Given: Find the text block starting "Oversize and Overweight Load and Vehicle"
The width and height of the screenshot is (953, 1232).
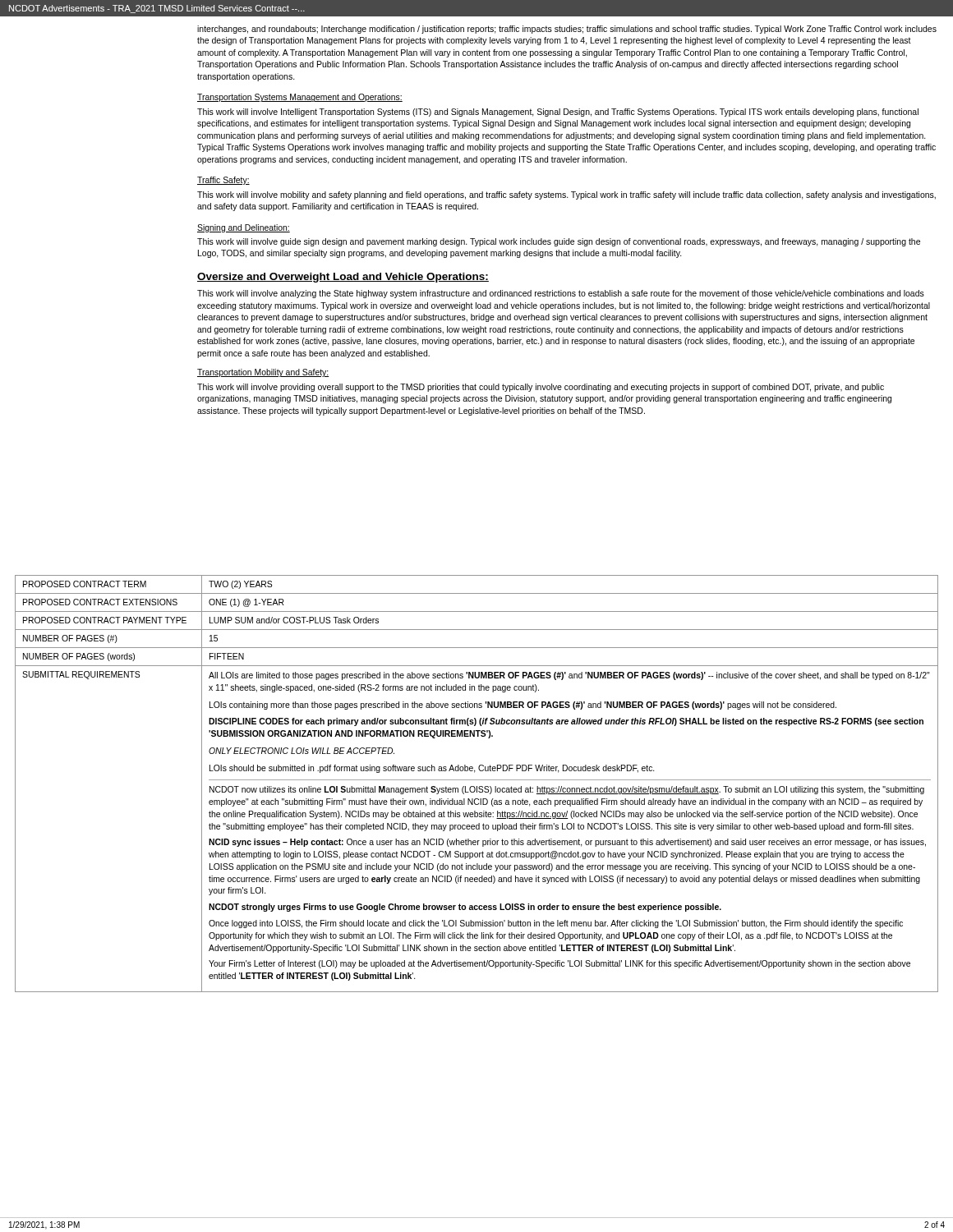Looking at the screenshot, I should (343, 276).
